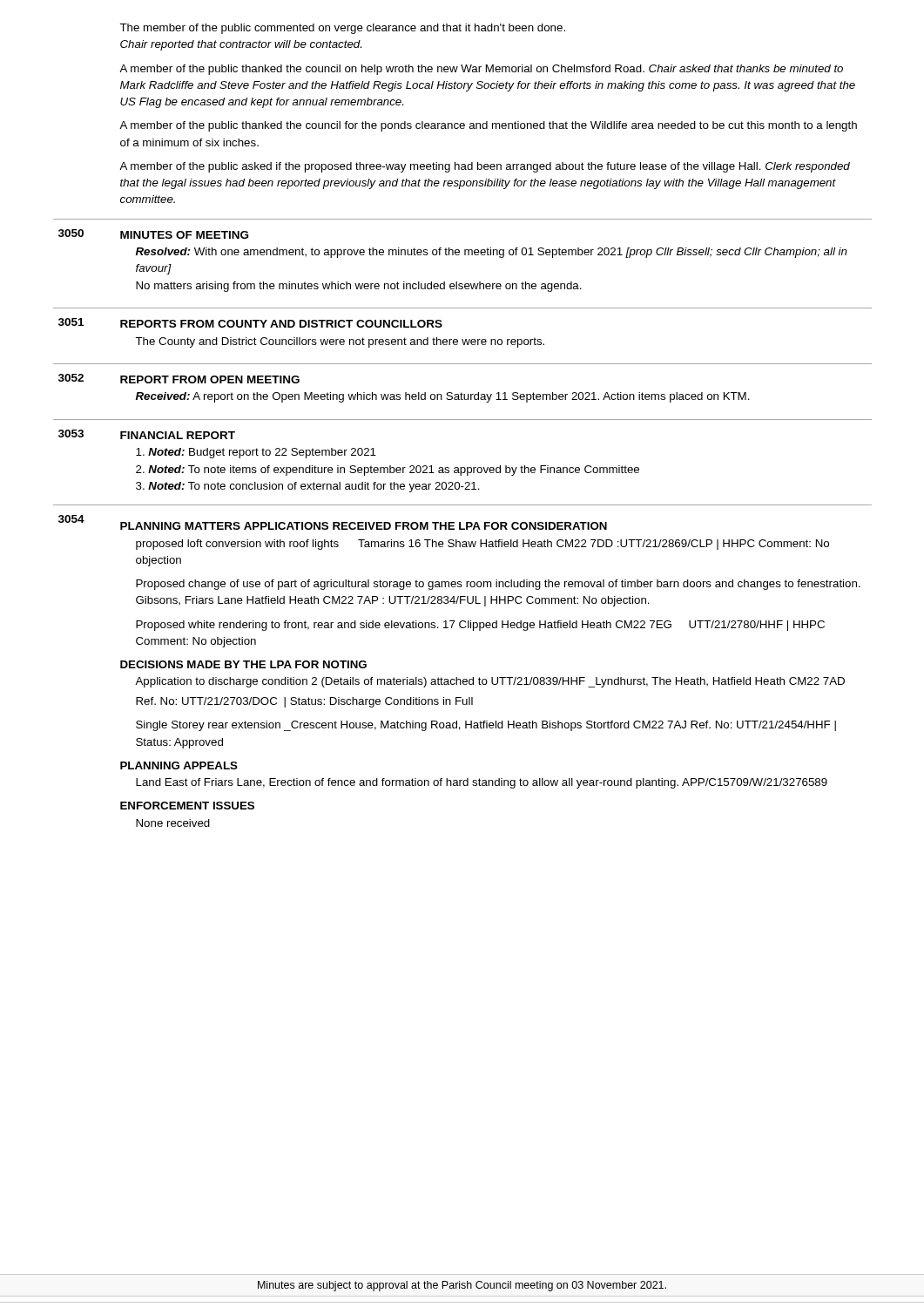The height and width of the screenshot is (1307, 924).
Task: Point to the text starting "FINANCIAL REPORT"
Action: 177,435
